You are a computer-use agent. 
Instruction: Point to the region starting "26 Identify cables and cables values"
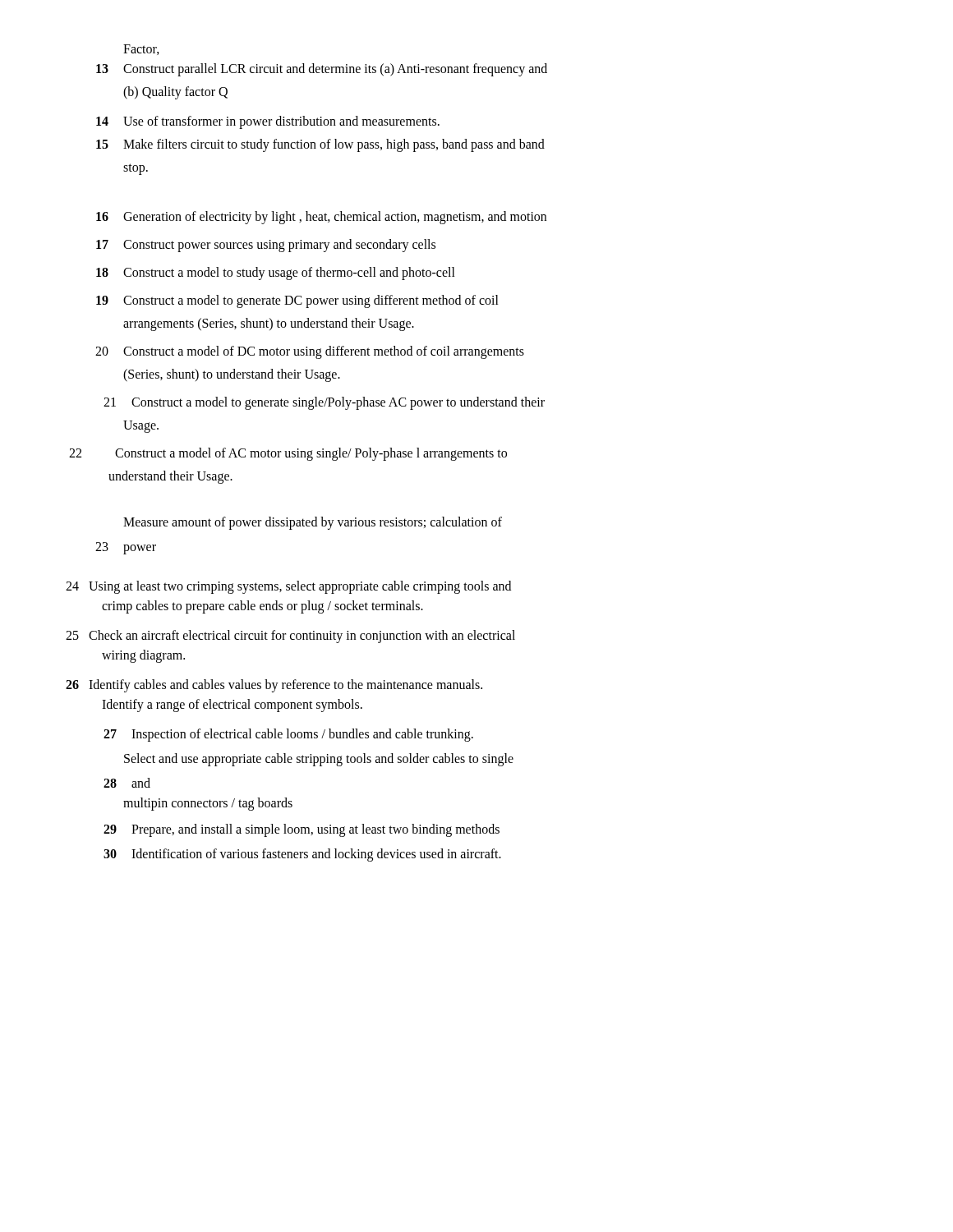476,695
